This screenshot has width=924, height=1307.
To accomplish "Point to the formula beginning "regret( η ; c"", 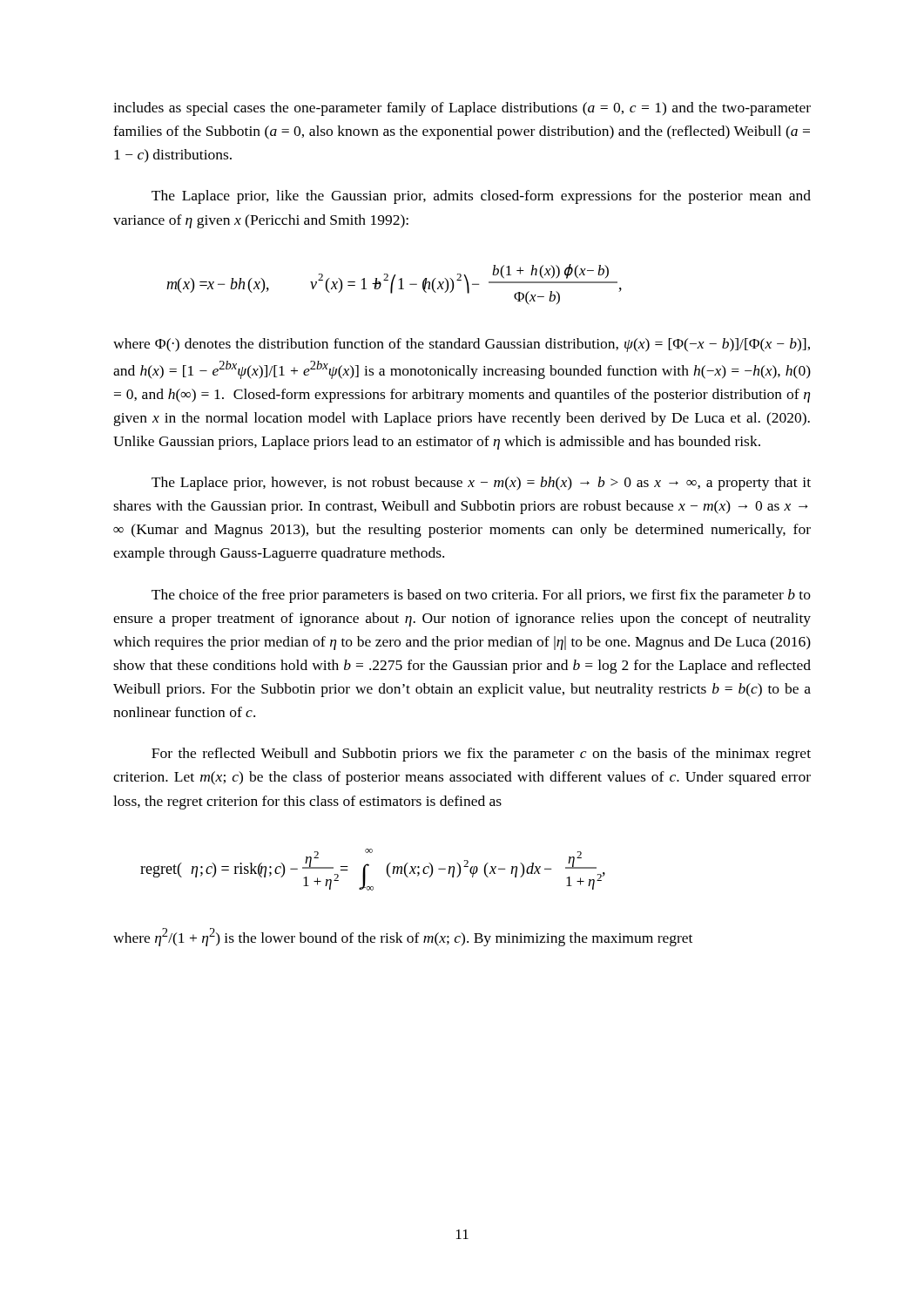I will tap(462, 870).
